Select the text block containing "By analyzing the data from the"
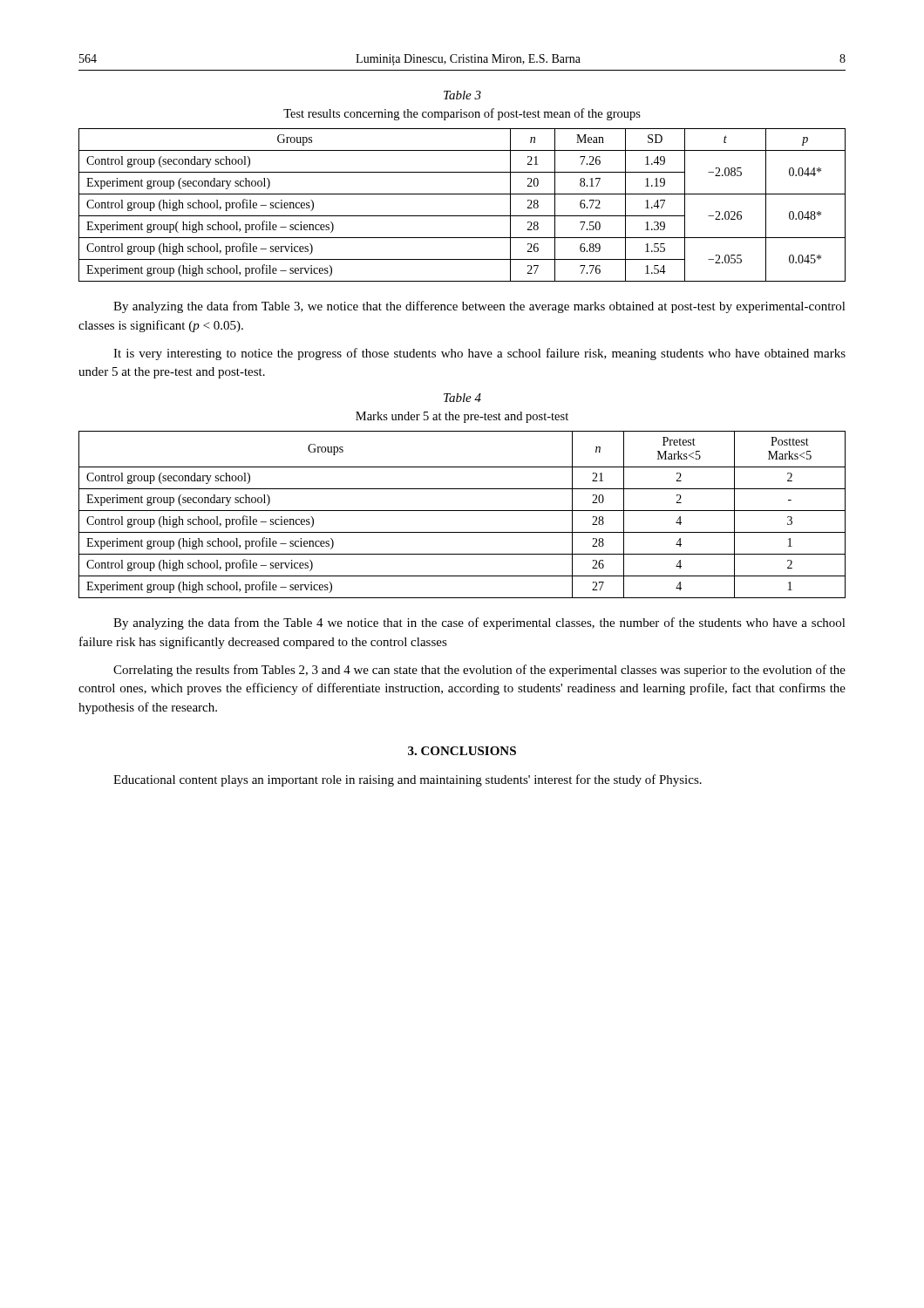The image size is (924, 1308). pyautogui.click(x=462, y=632)
